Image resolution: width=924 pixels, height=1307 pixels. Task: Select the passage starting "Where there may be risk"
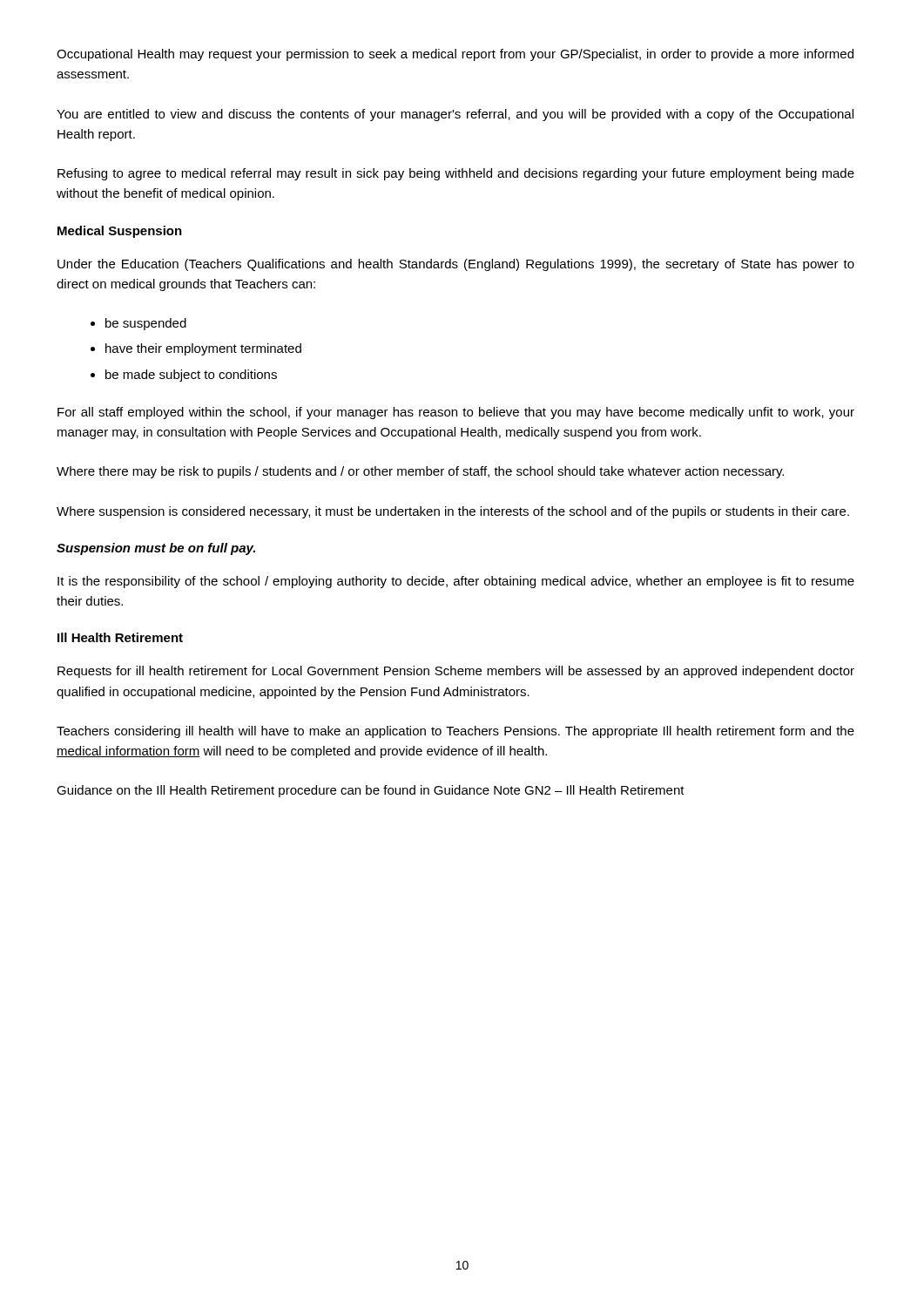tap(421, 471)
